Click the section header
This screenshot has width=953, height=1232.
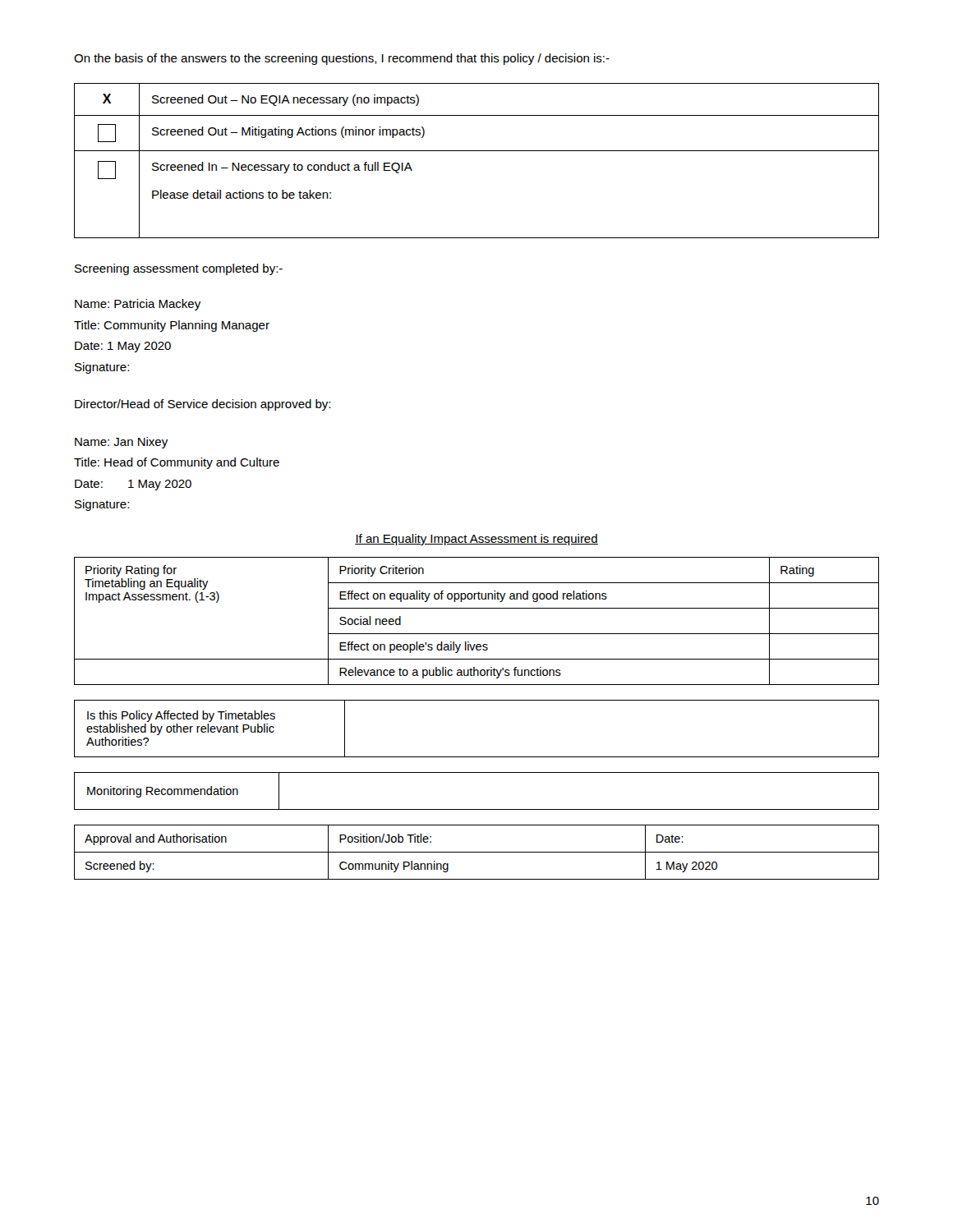(x=476, y=538)
